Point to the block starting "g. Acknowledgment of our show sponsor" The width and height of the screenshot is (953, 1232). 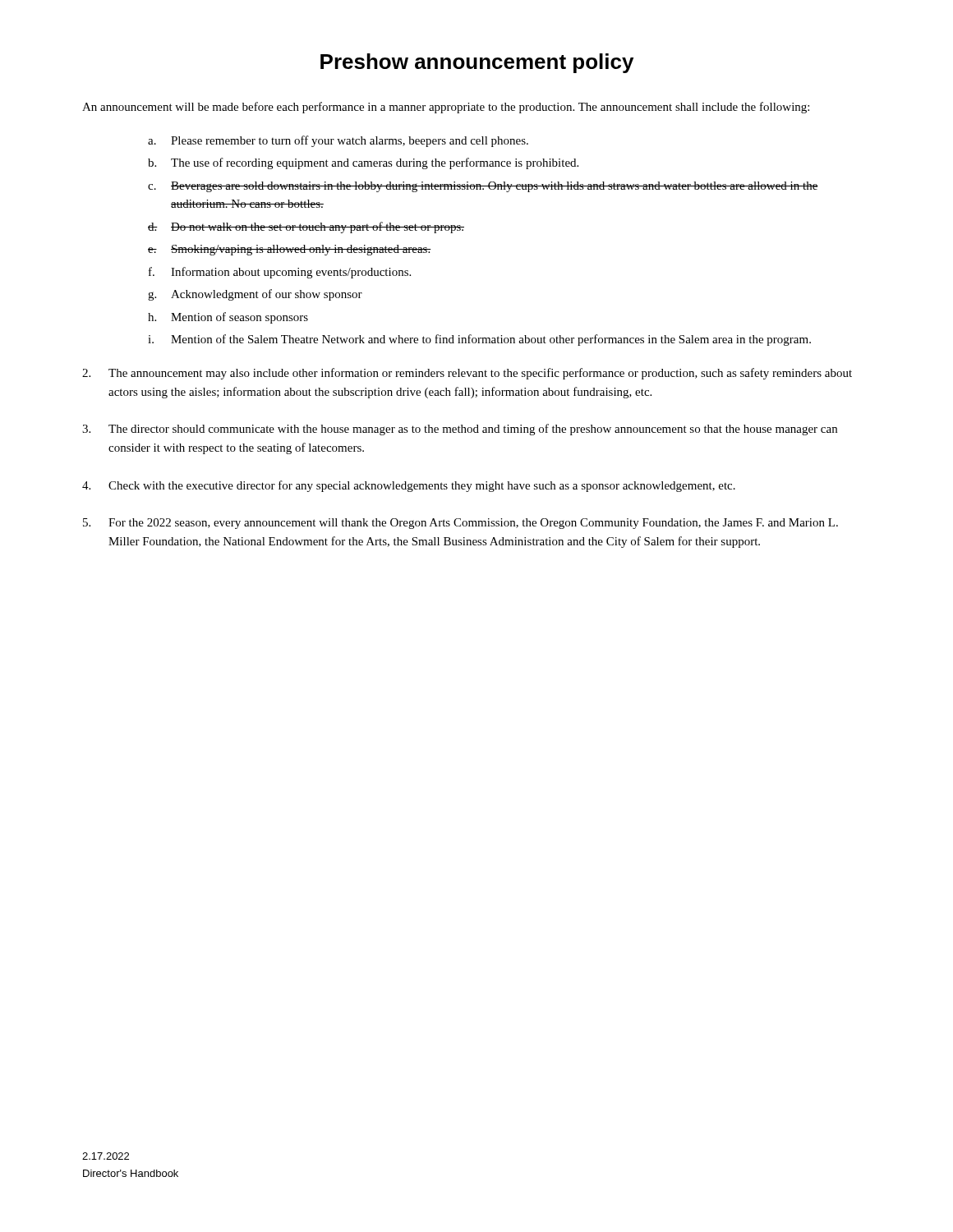[x=255, y=295]
